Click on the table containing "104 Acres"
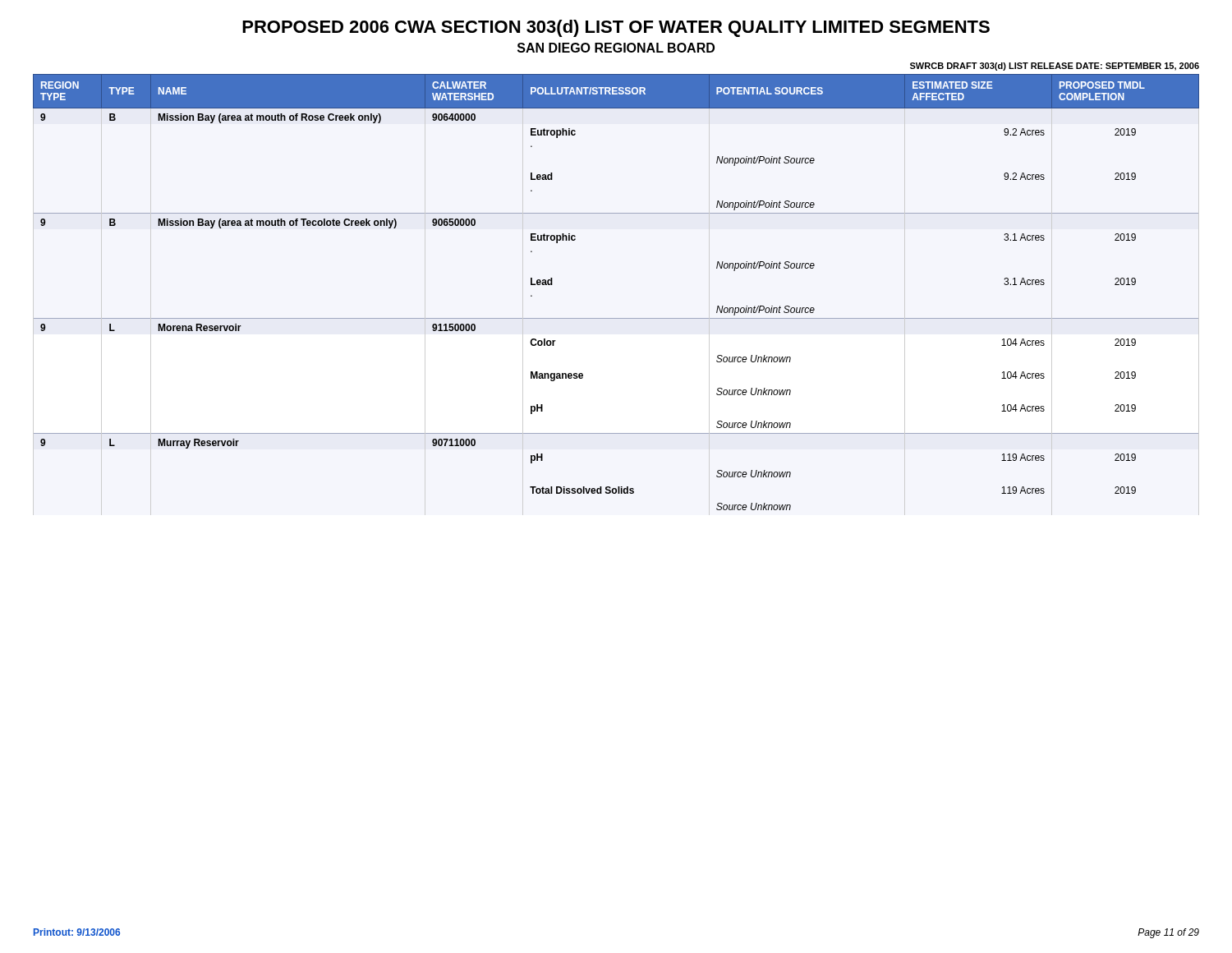Screen dimensions: 953x1232 coord(616,295)
